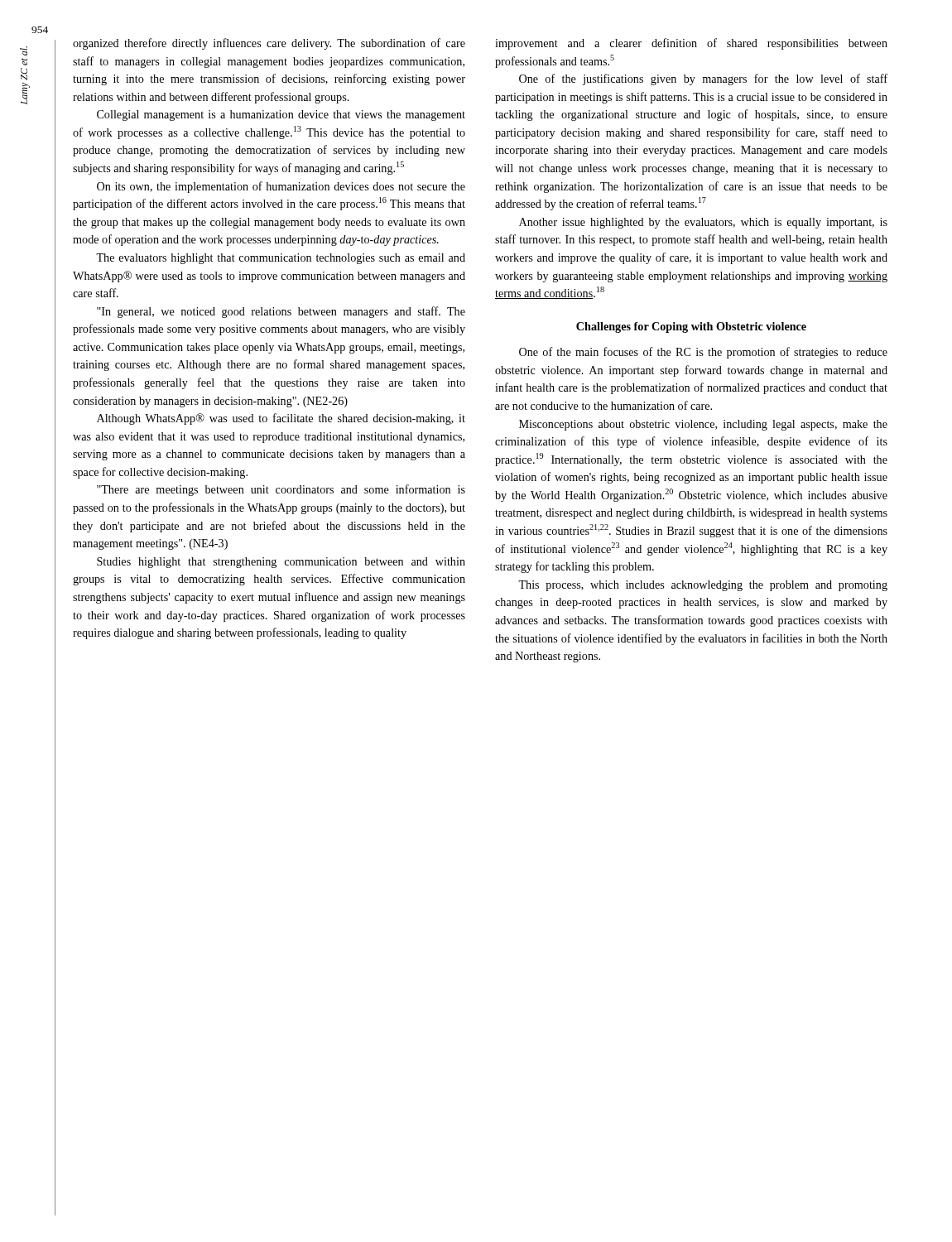The height and width of the screenshot is (1242, 952).
Task: Select the text block starting "On its own,"
Action: 269,213
